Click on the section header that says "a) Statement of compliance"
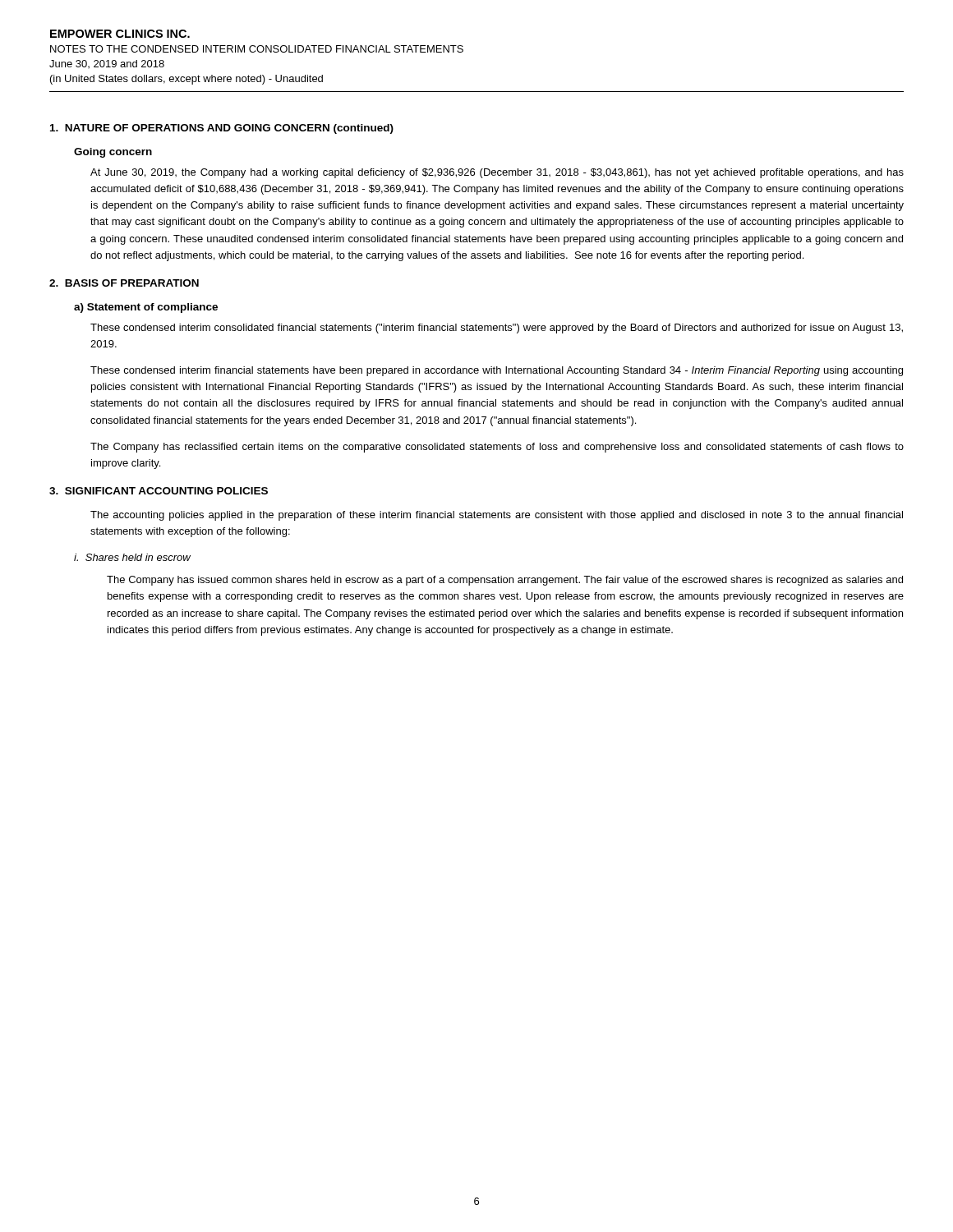 pos(146,307)
